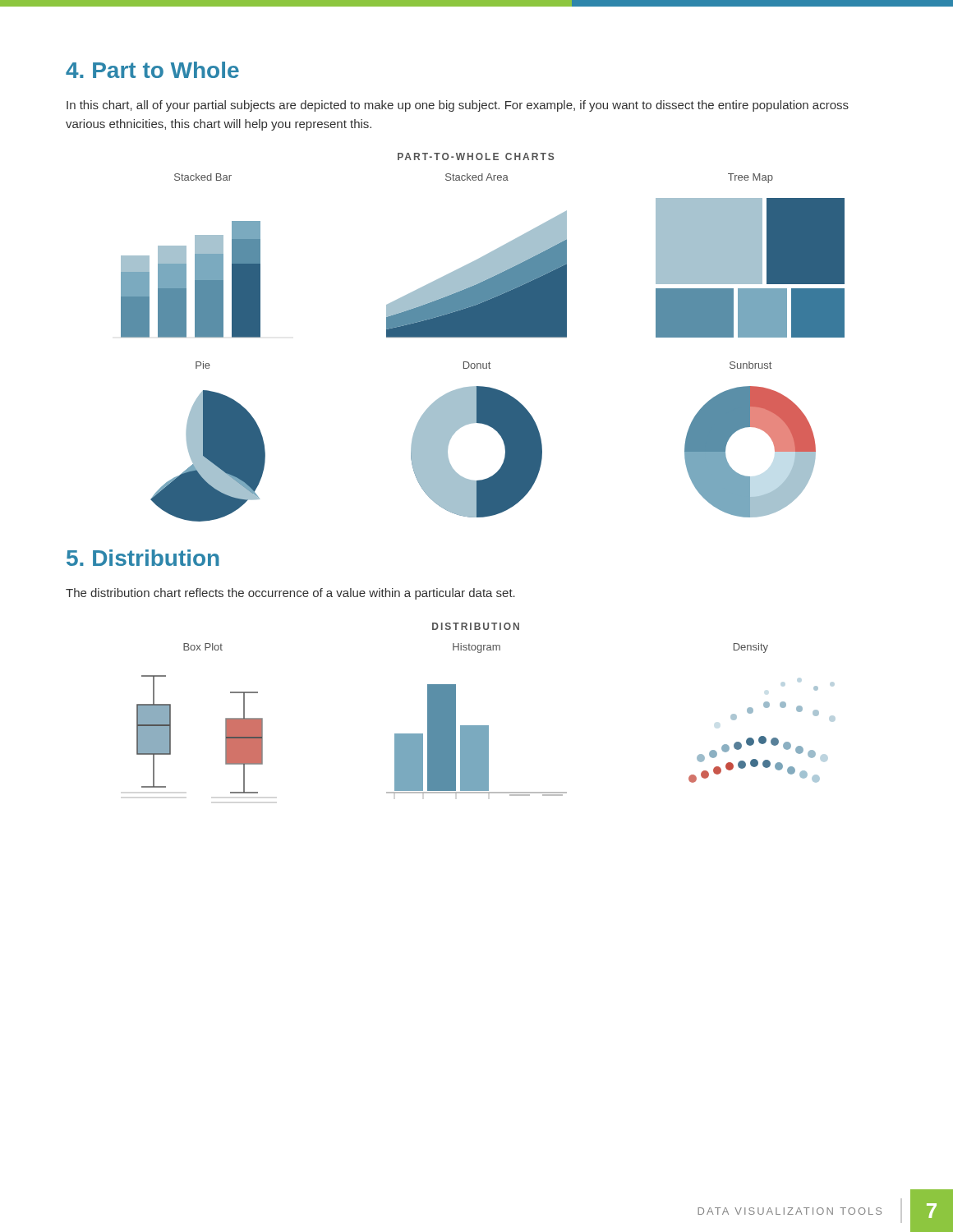The height and width of the screenshot is (1232, 953).
Task: Click where it says "4. Part to Whole"
Action: click(153, 70)
